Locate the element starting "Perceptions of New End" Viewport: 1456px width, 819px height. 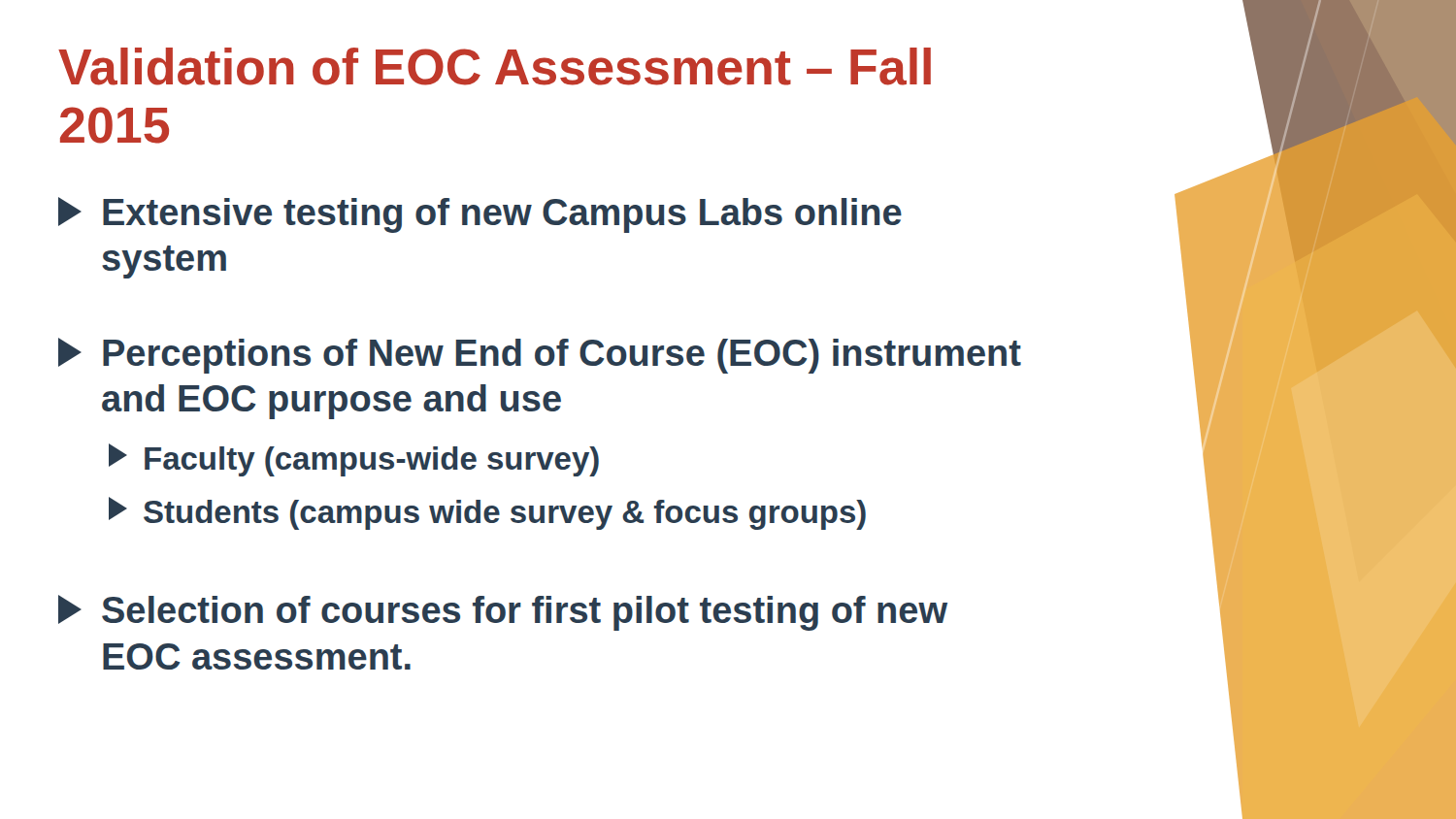pyautogui.click(x=544, y=377)
